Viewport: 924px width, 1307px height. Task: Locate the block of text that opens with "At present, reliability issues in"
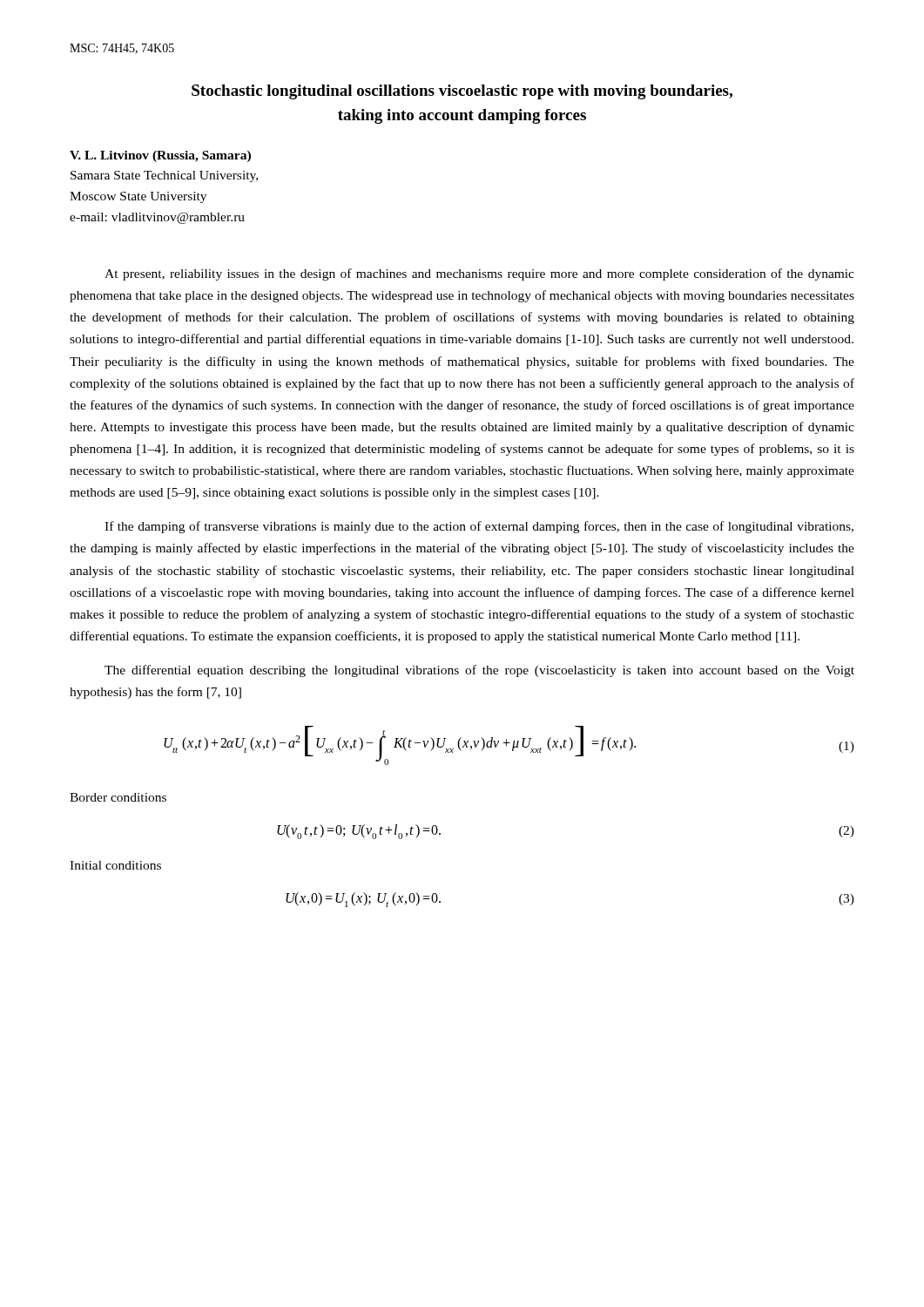(x=462, y=383)
